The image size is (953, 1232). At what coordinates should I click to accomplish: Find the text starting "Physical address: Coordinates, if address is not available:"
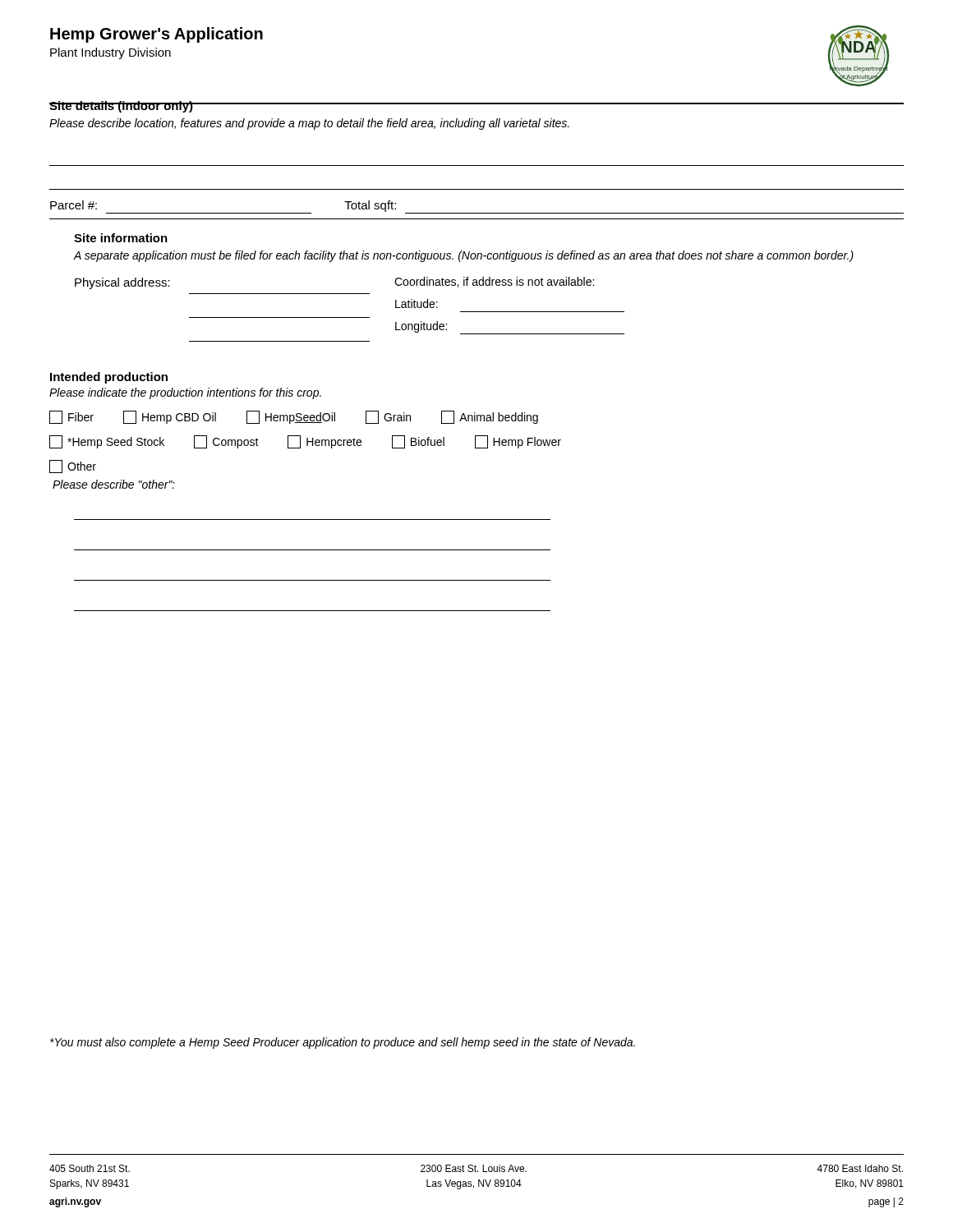[349, 311]
